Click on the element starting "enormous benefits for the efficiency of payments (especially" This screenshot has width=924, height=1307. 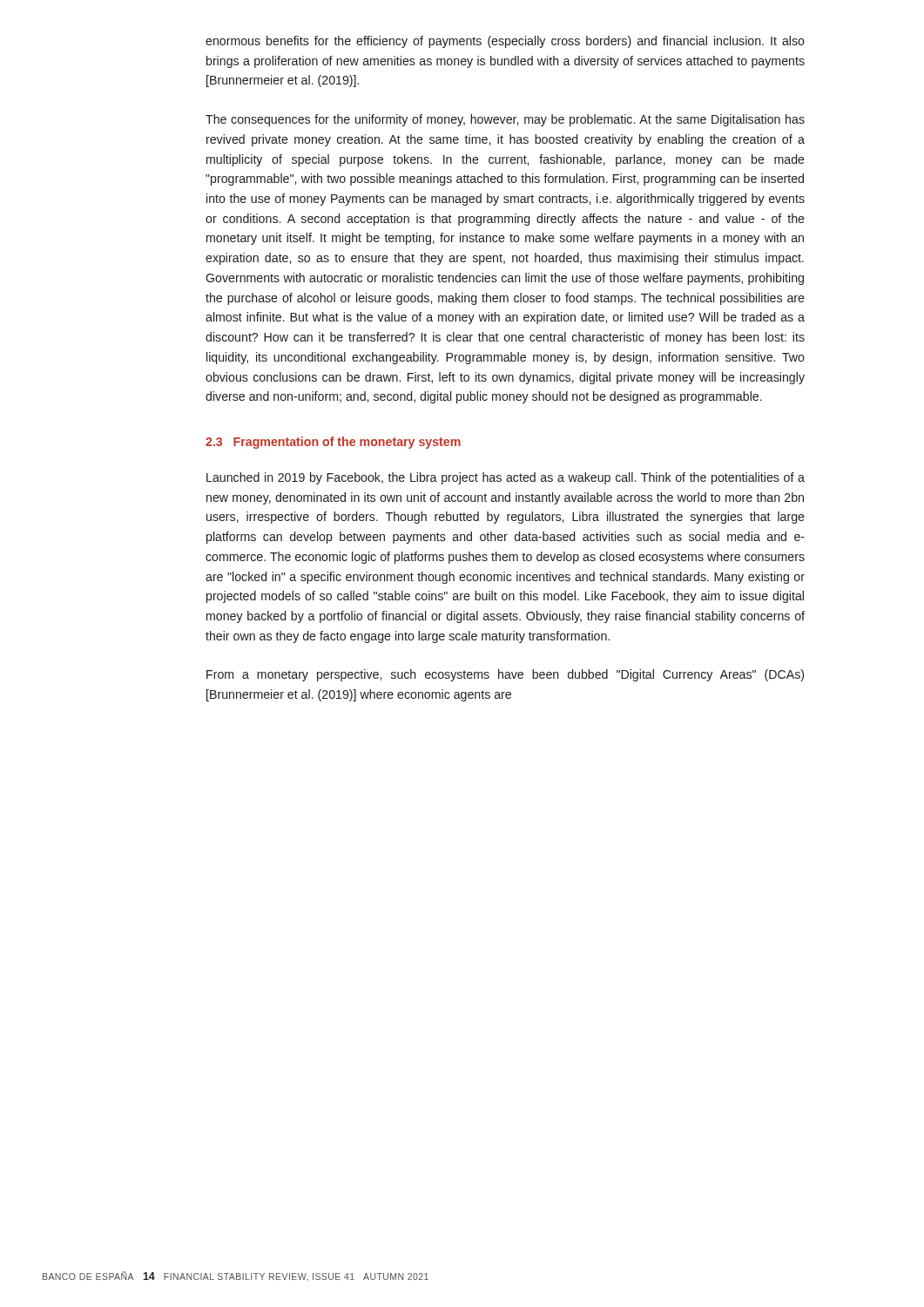click(505, 61)
